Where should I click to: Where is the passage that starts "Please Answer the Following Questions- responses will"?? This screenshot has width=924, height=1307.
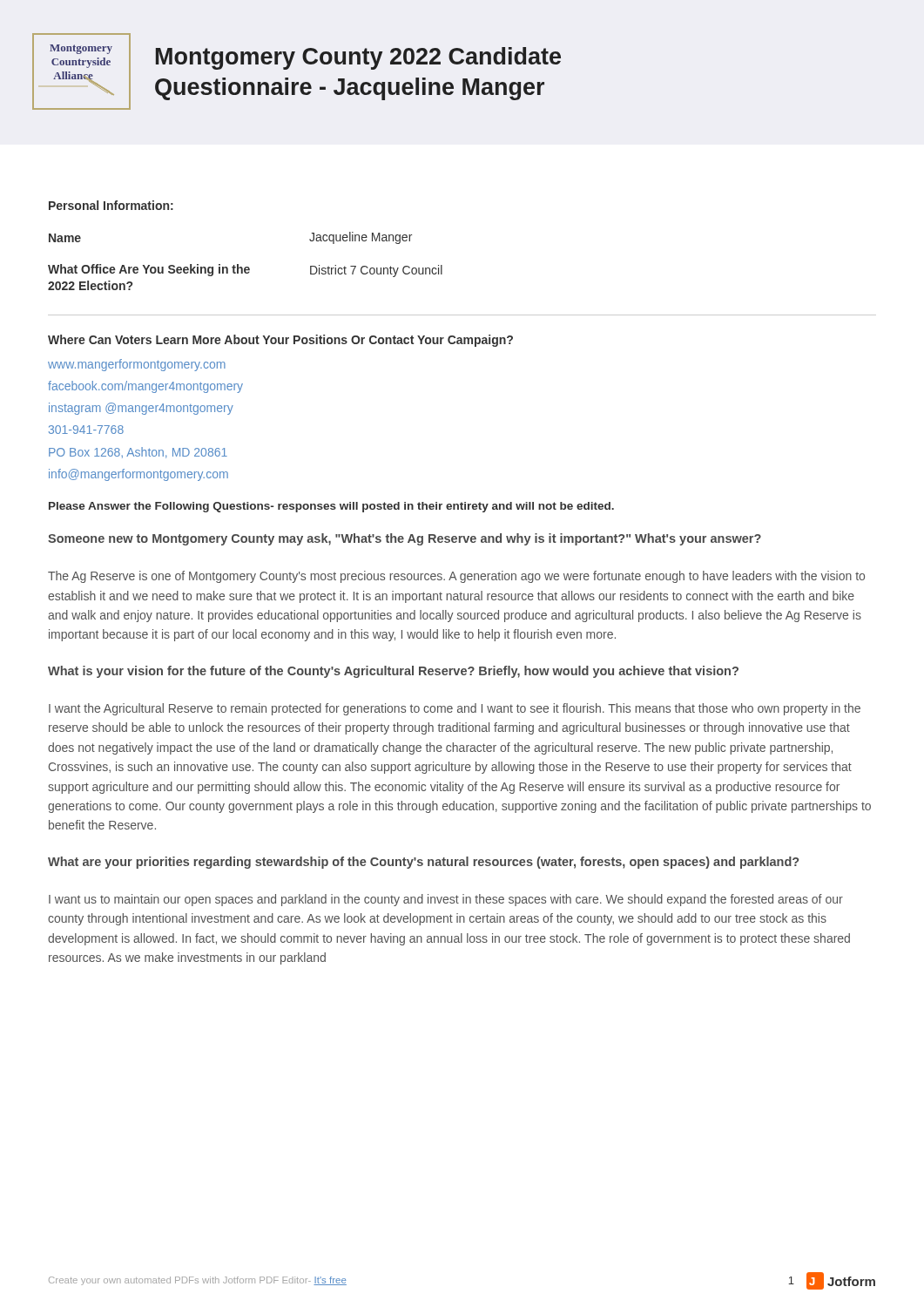pos(331,506)
